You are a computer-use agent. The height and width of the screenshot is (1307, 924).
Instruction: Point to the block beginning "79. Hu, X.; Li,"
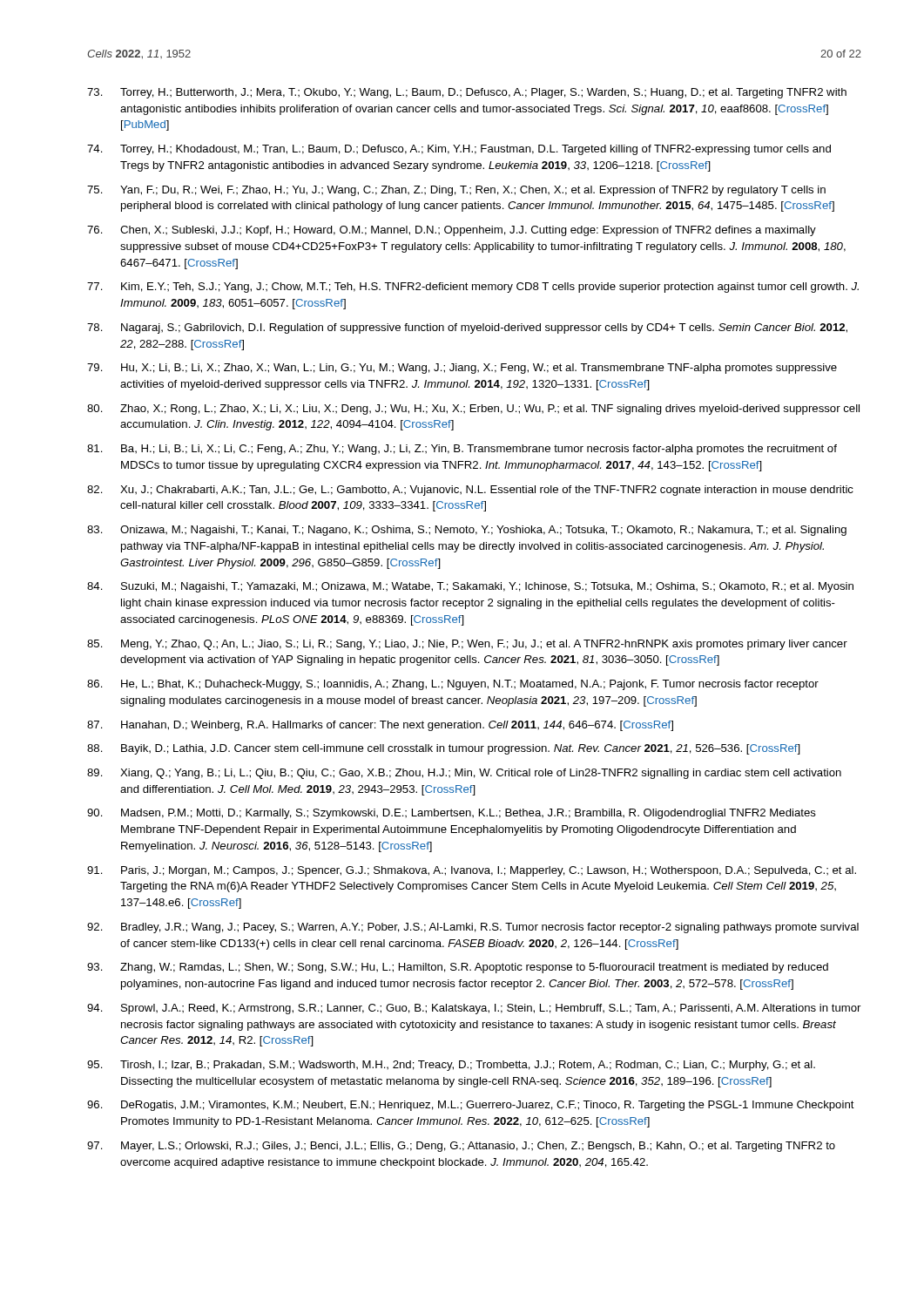[474, 376]
